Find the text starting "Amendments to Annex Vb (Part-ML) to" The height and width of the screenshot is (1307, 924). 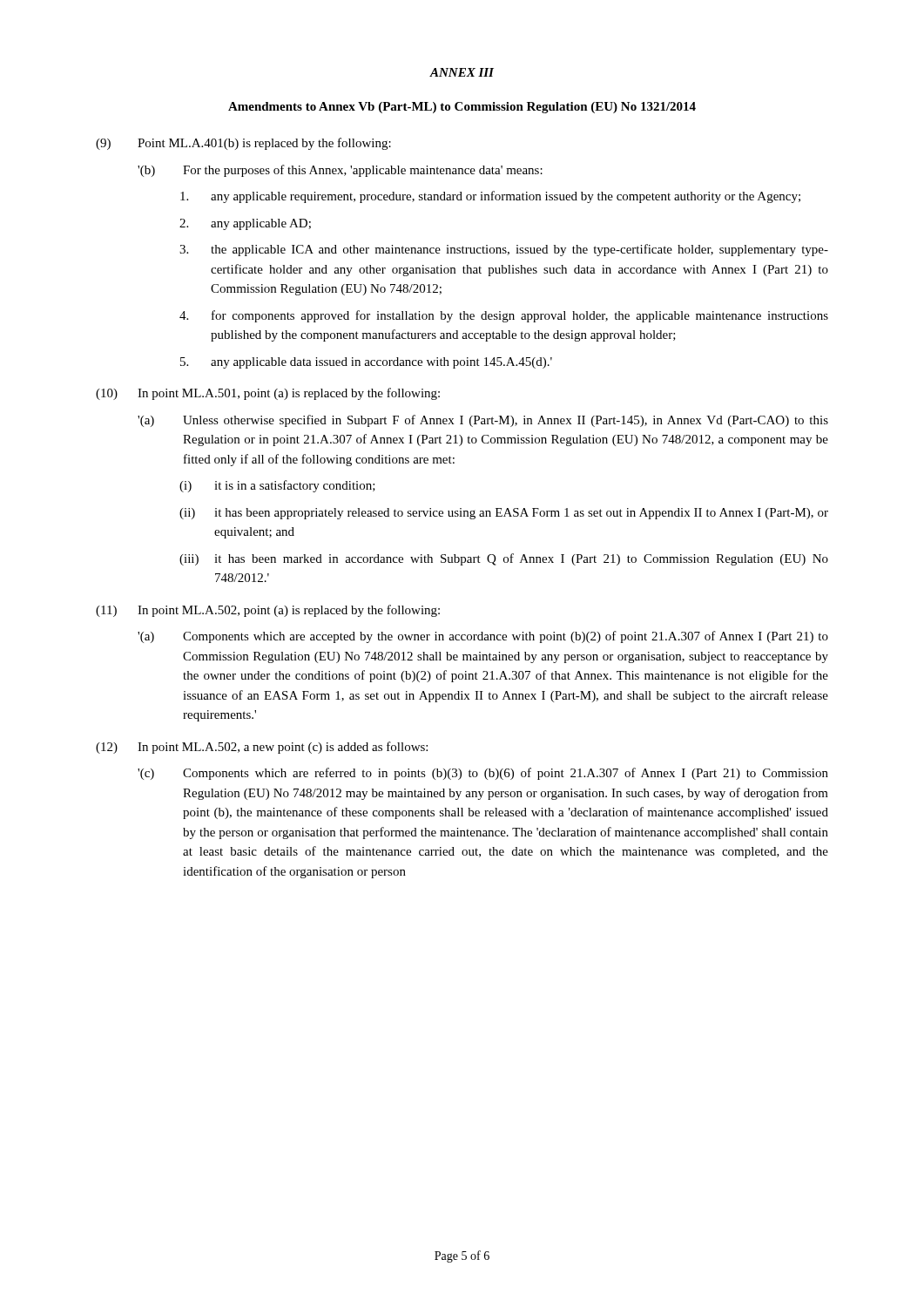(462, 106)
